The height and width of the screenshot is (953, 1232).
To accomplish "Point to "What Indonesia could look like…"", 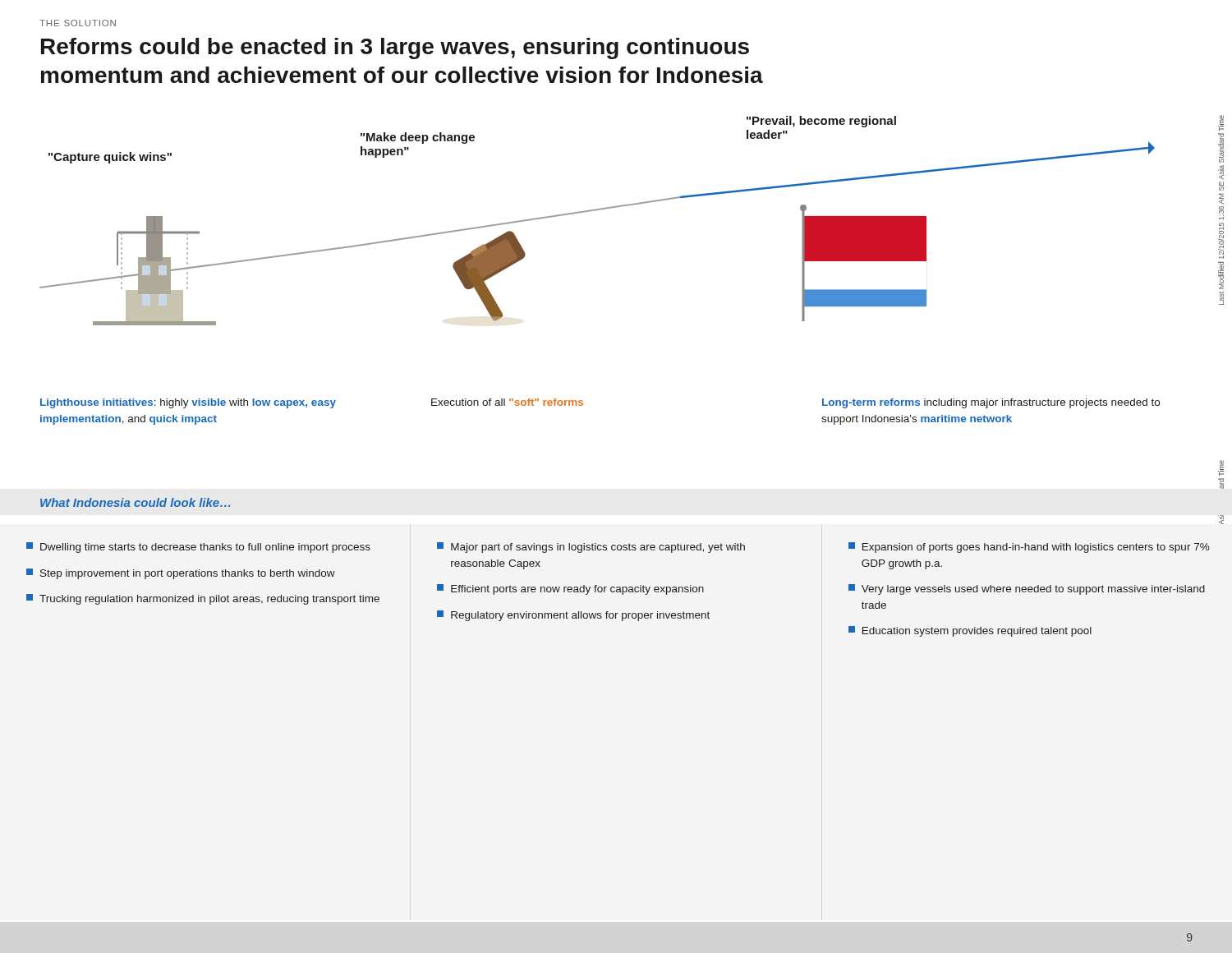I will (x=136, y=502).
